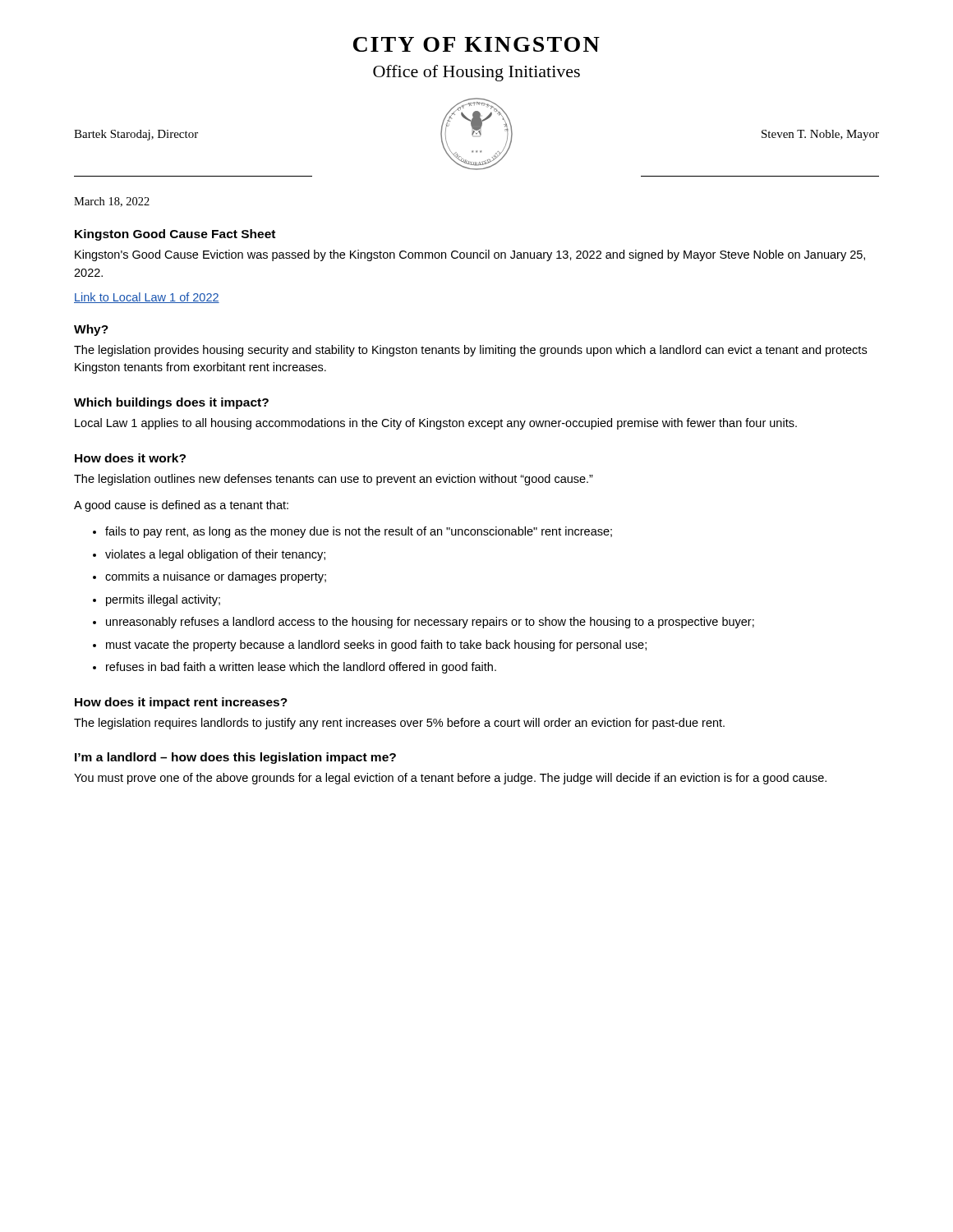Point to "March 18, 2022"

click(112, 201)
